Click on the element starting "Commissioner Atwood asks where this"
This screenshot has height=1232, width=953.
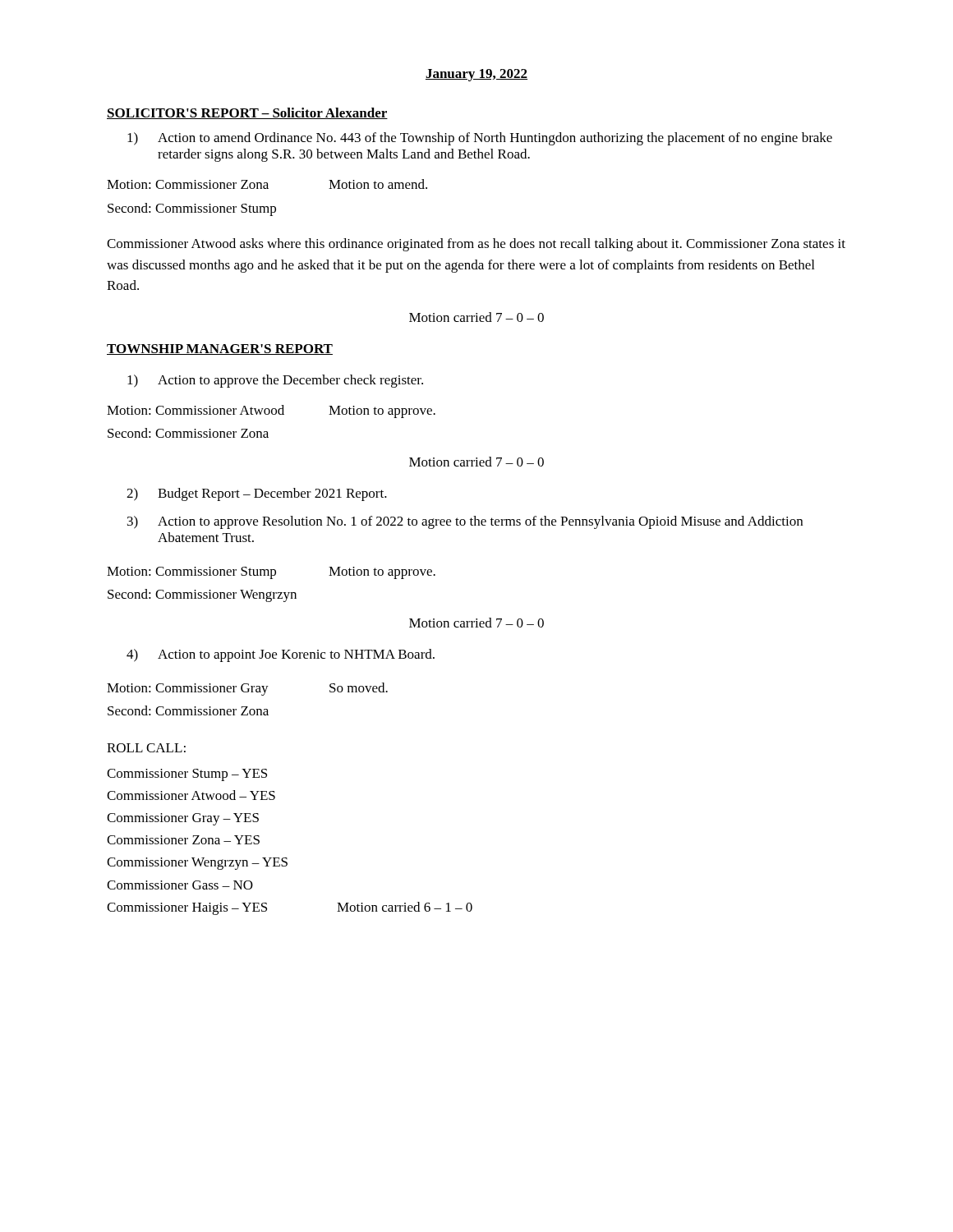click(476, 264)
